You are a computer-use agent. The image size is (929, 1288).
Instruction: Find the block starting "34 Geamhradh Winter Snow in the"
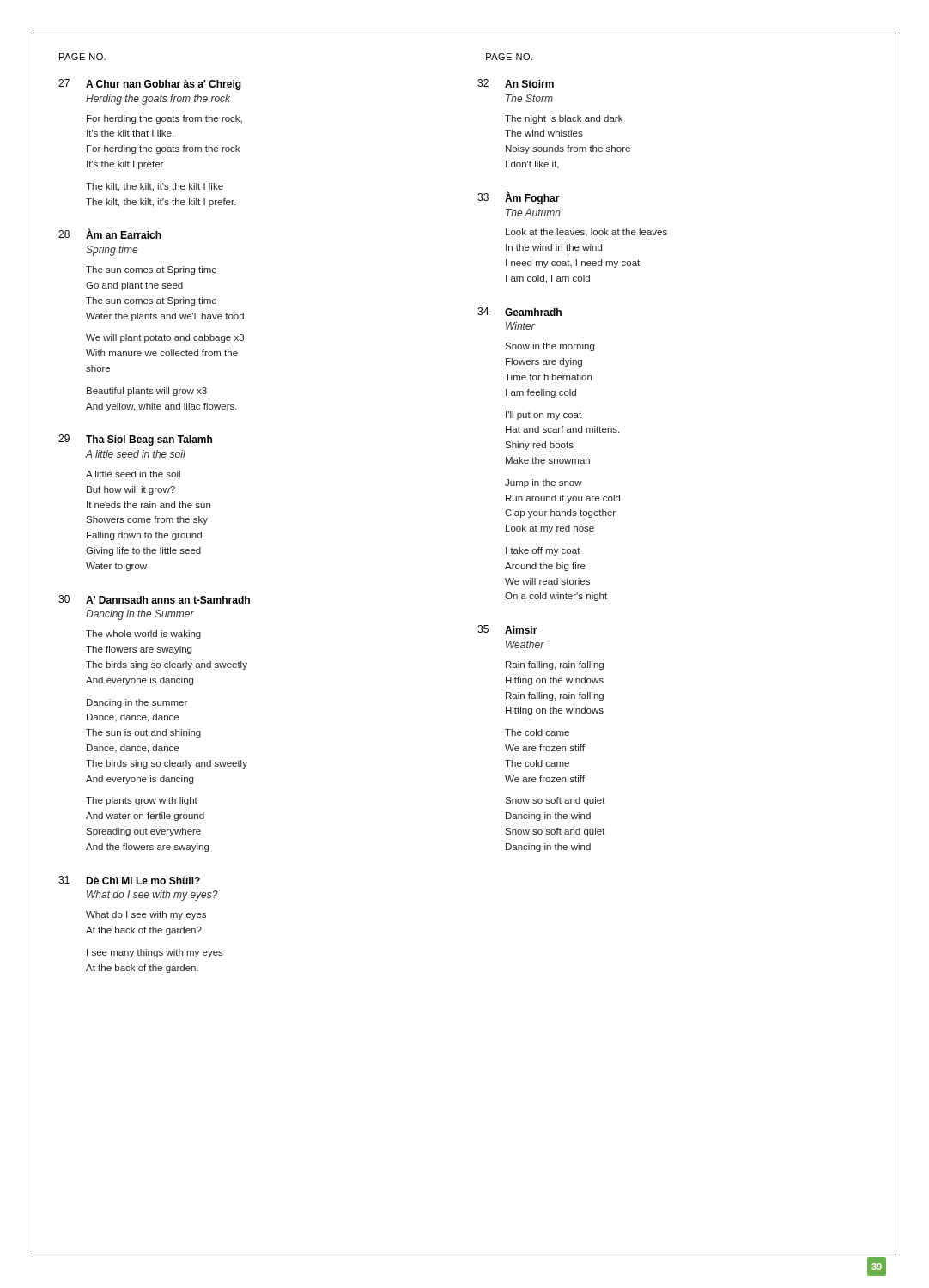(x=519, y=312)
